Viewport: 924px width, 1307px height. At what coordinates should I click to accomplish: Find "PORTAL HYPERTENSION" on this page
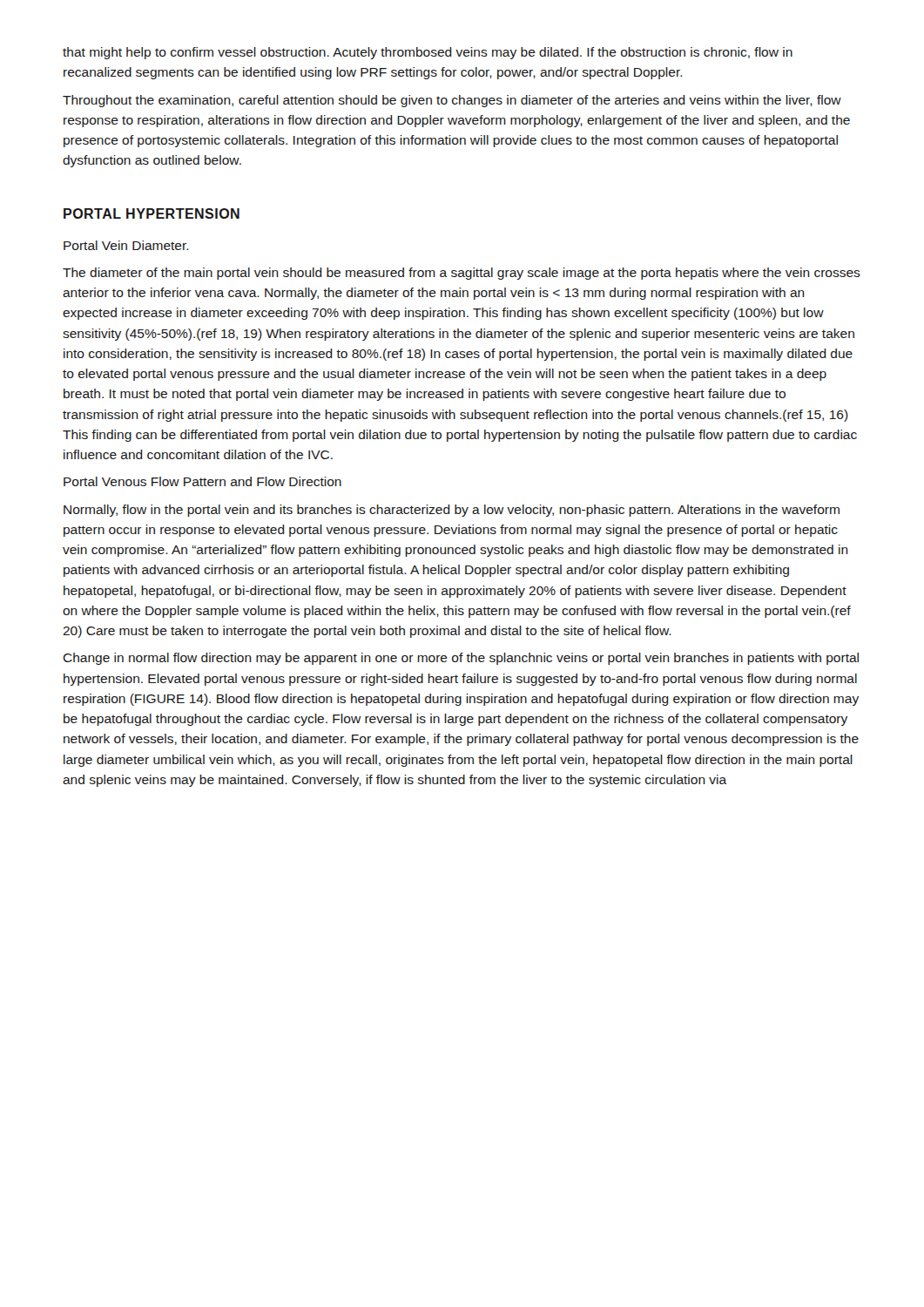152,213
